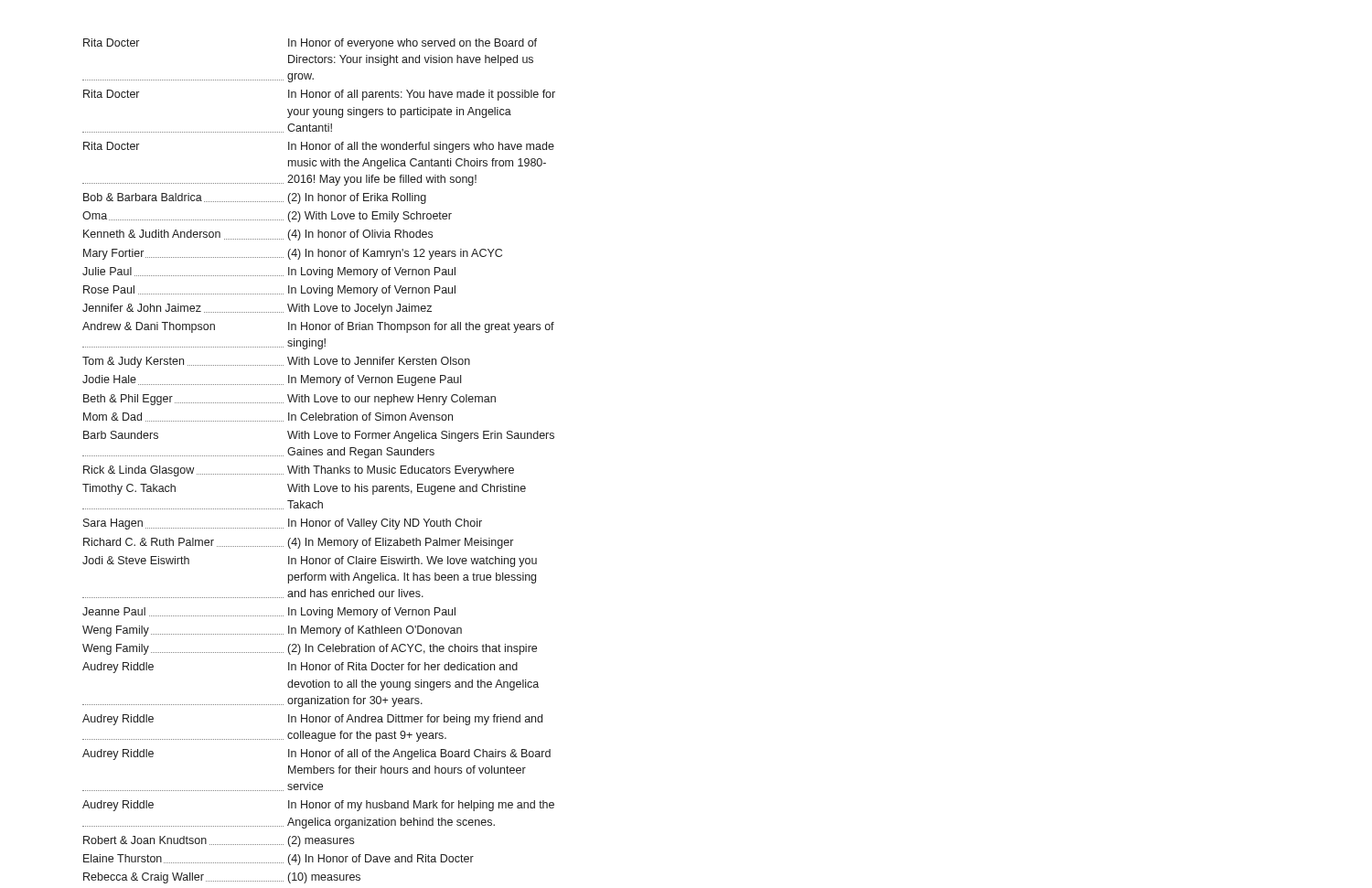The width and height of the screenshot is (1372, 888).
Task: Click on the region starting "Jennifer & John Jaimez"
Action: 320,308
